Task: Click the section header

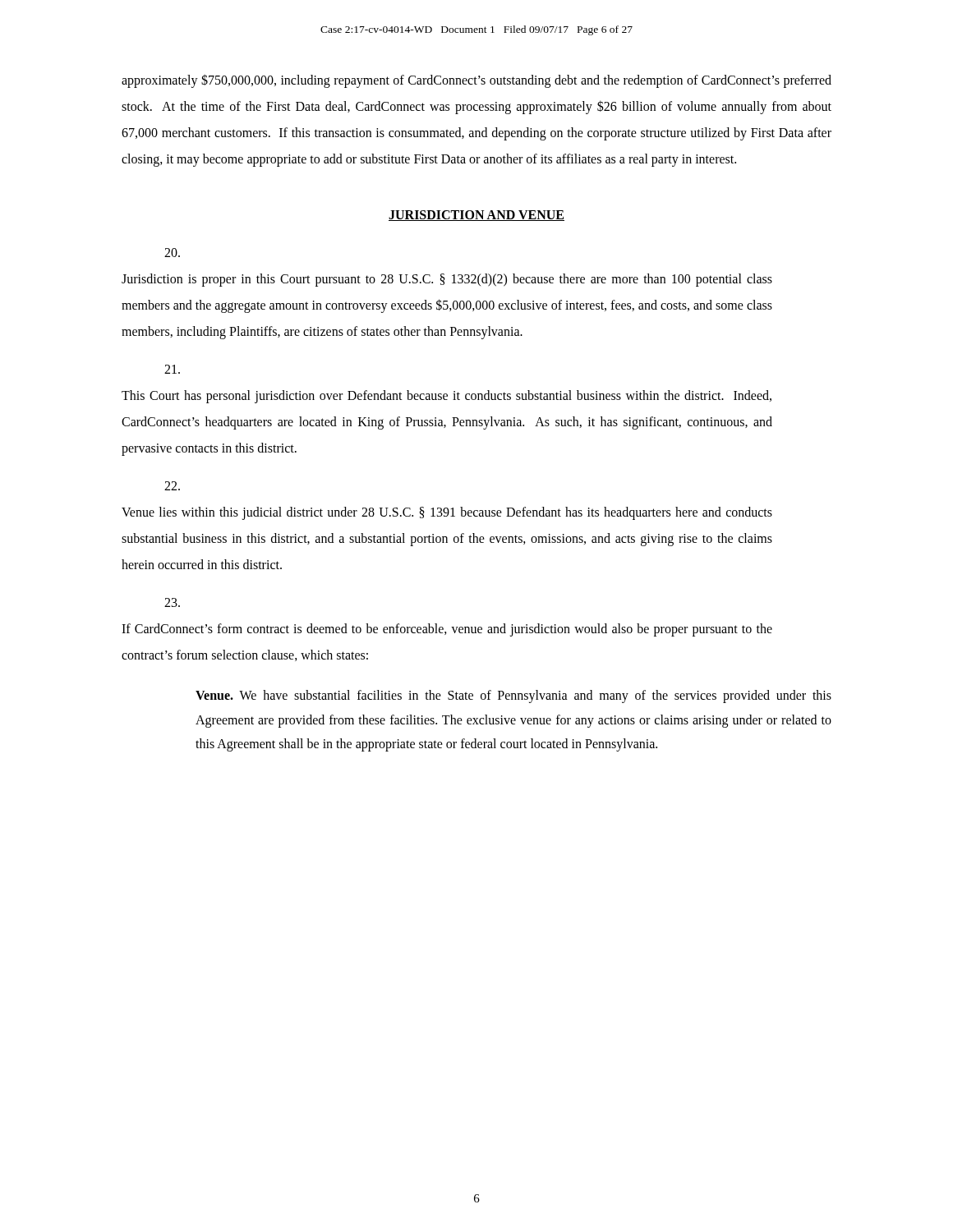Action: 476,215
